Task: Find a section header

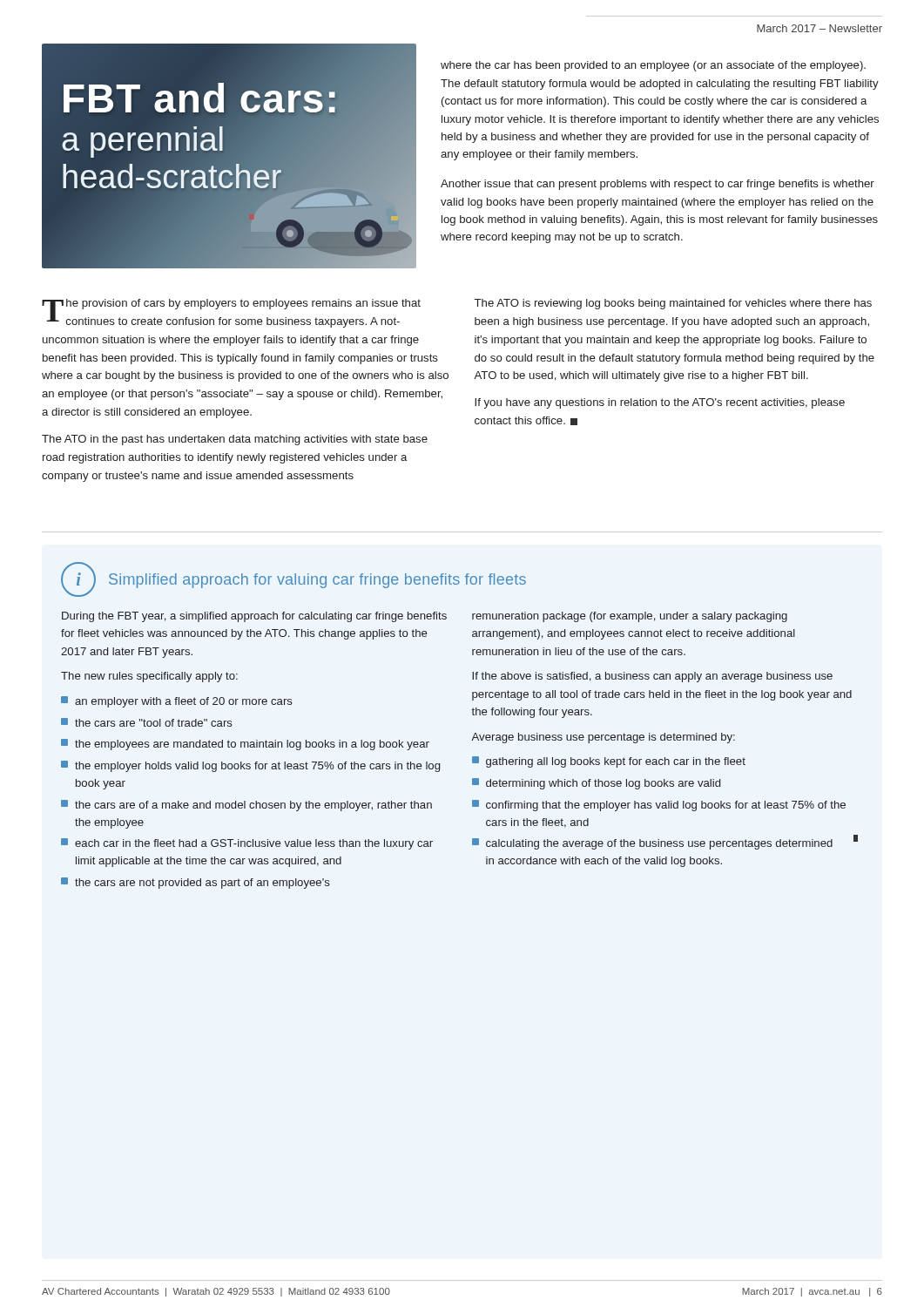Action: [294, 579]
